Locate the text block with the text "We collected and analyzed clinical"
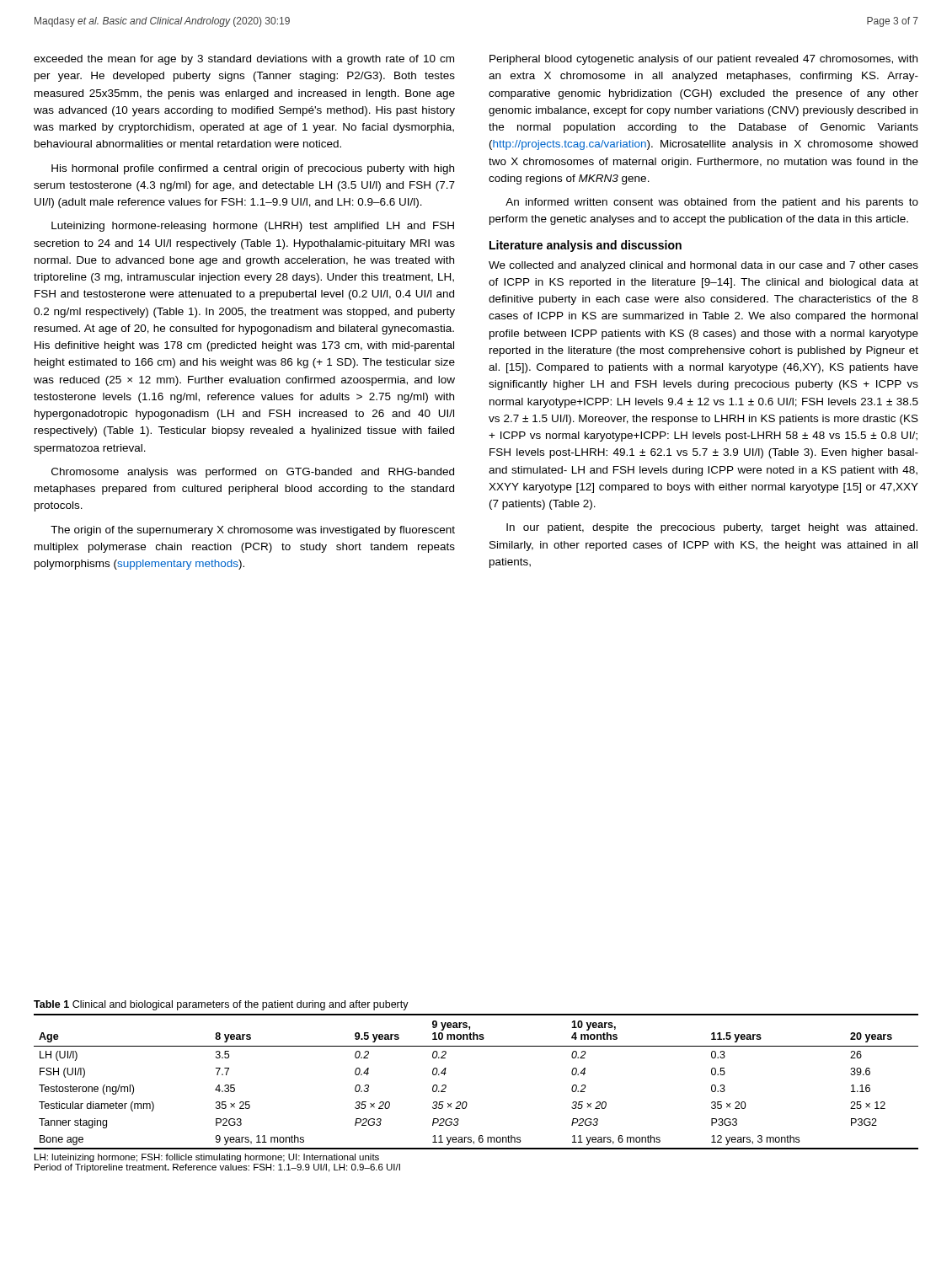This screenshot has height=1264, width=952. pos(703,385)
